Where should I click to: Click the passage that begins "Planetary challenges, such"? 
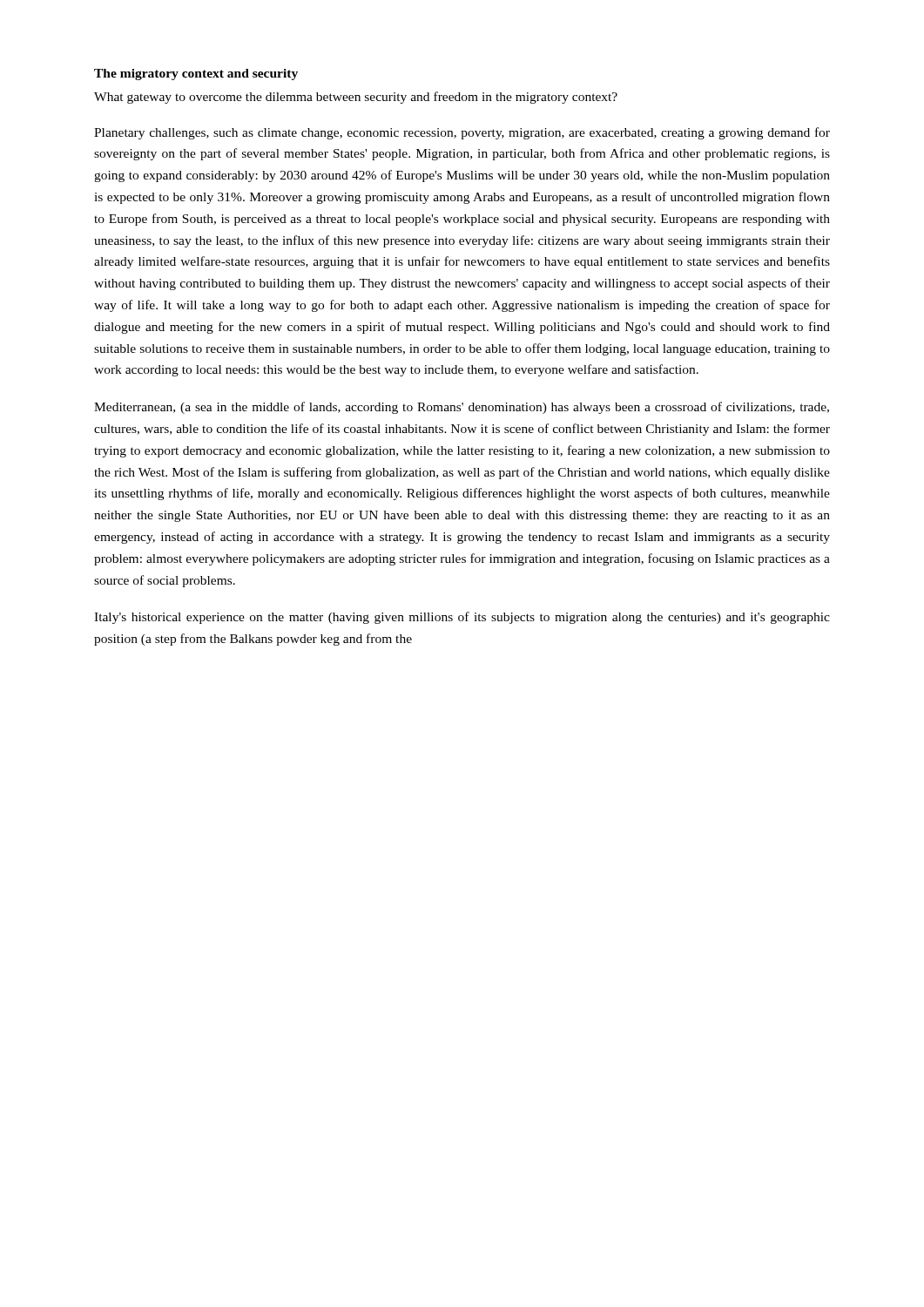[462, 250]
